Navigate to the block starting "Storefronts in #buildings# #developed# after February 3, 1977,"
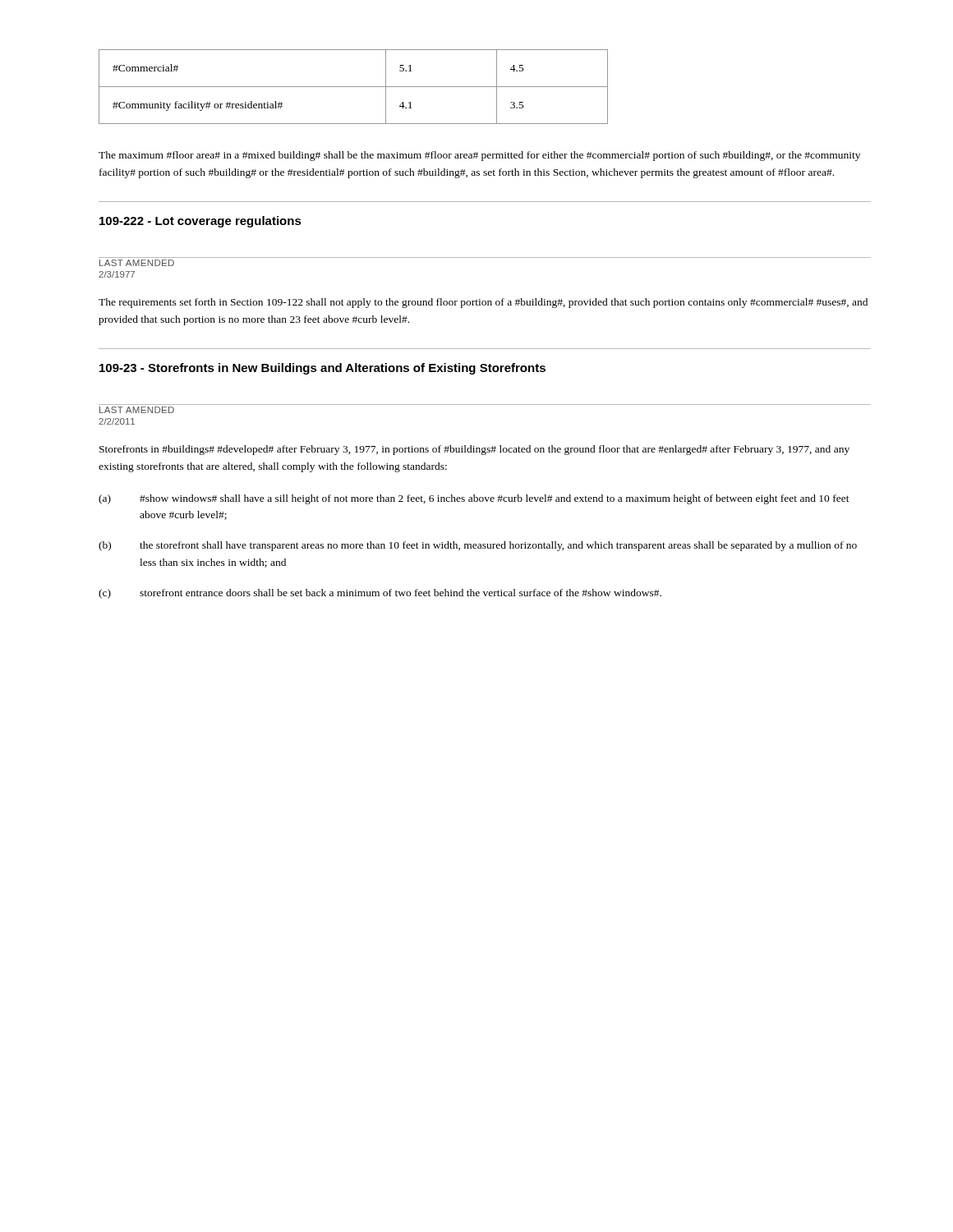The image size is (953, 1232). tap(474, 457)
